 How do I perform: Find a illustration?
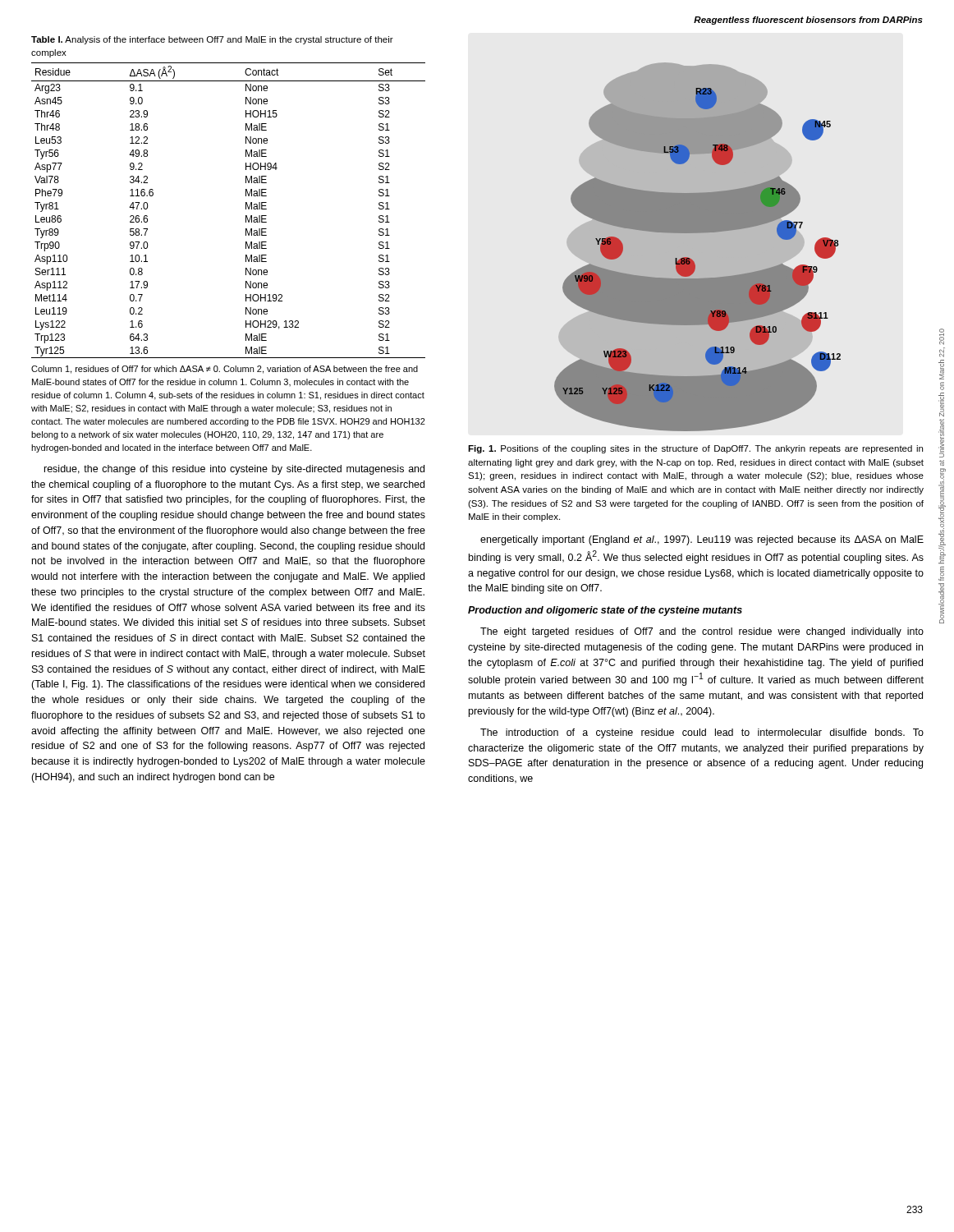(x=696, y=234)
